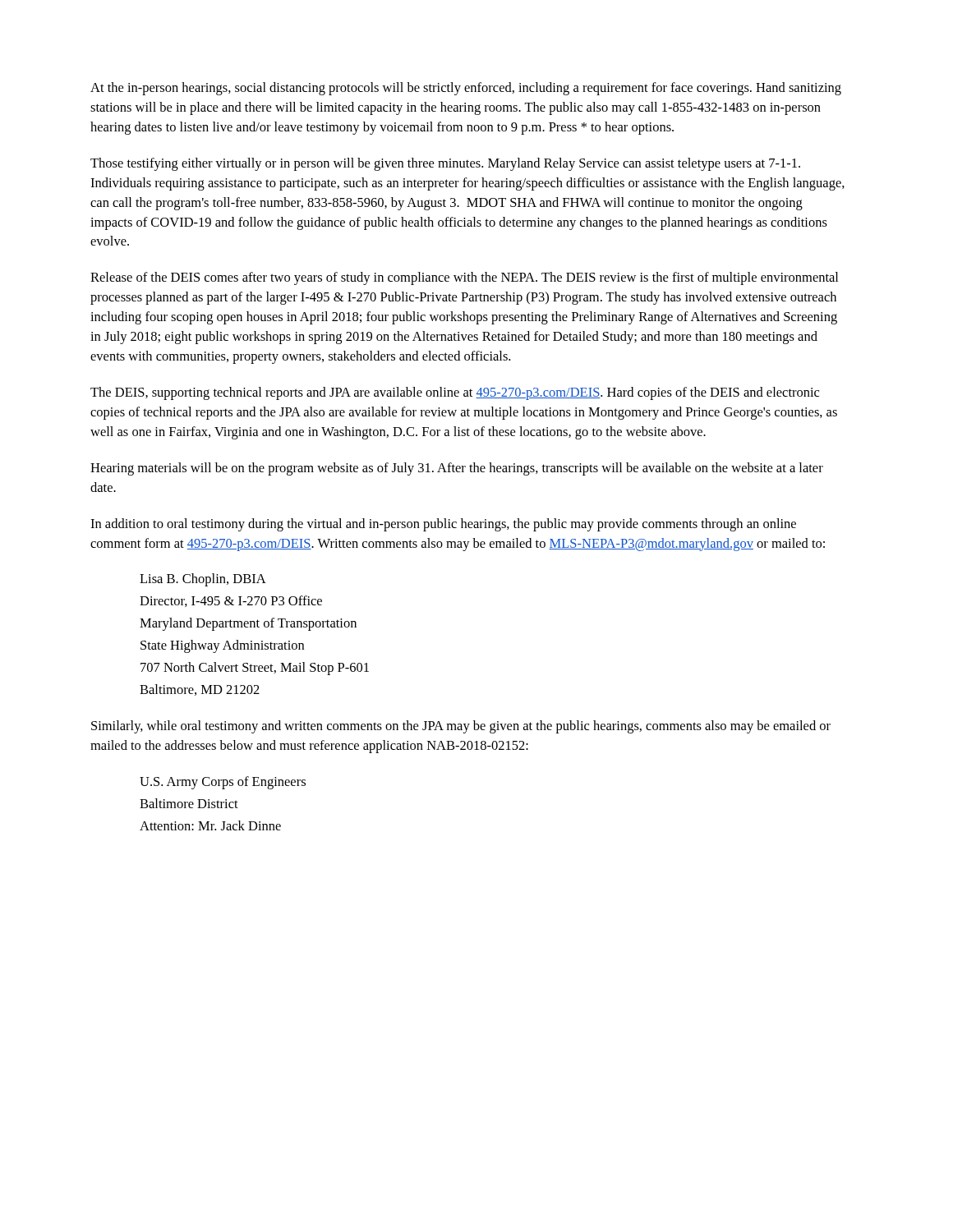Where does it say "U.S. Army Corps of Engineers"?
Viewport: 953px width, 1232px height.
[223, 781]
